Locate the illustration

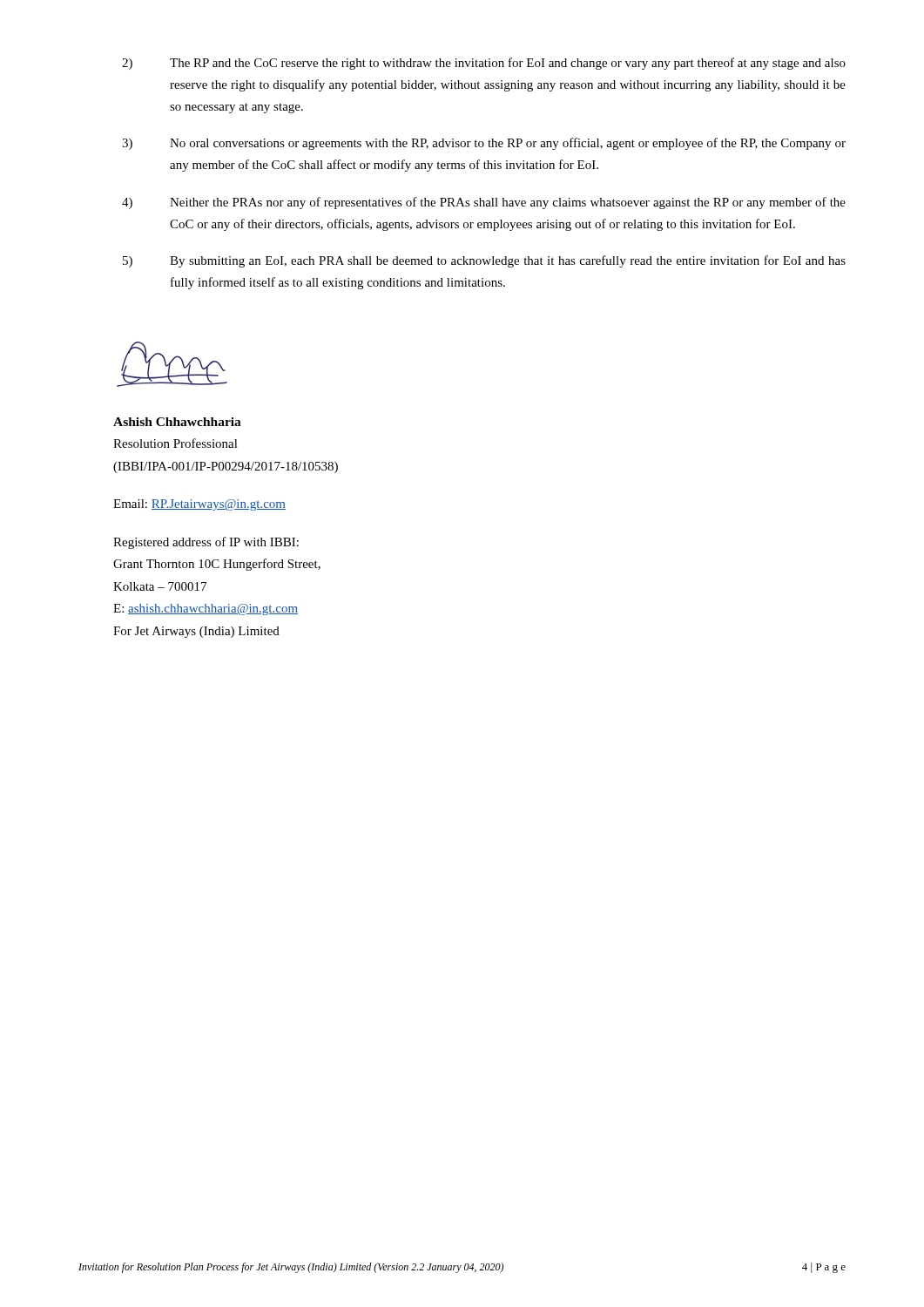click(479, 363)
